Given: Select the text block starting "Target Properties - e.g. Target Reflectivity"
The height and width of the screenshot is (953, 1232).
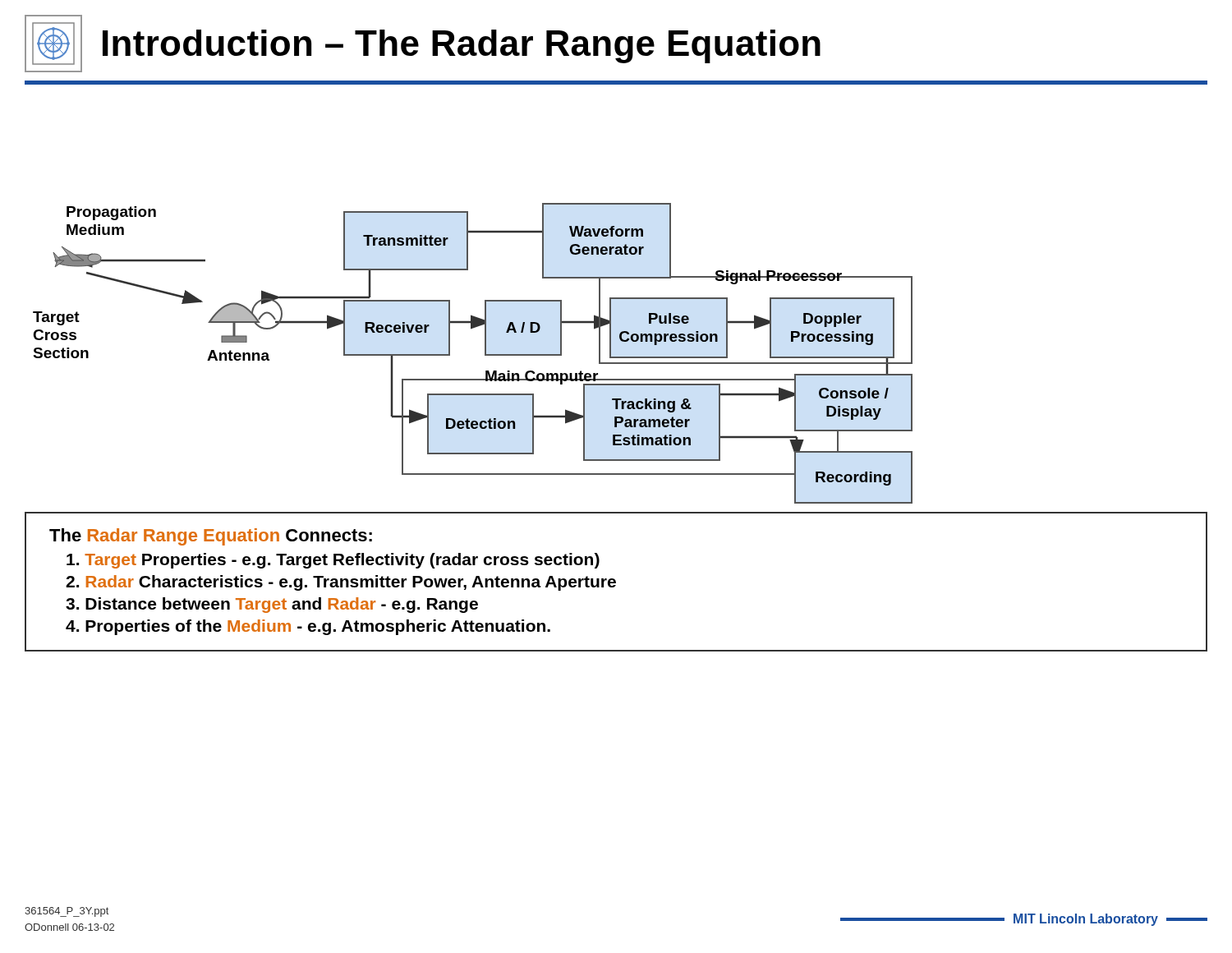Looking at the screenshot, I should coord(333,559).
